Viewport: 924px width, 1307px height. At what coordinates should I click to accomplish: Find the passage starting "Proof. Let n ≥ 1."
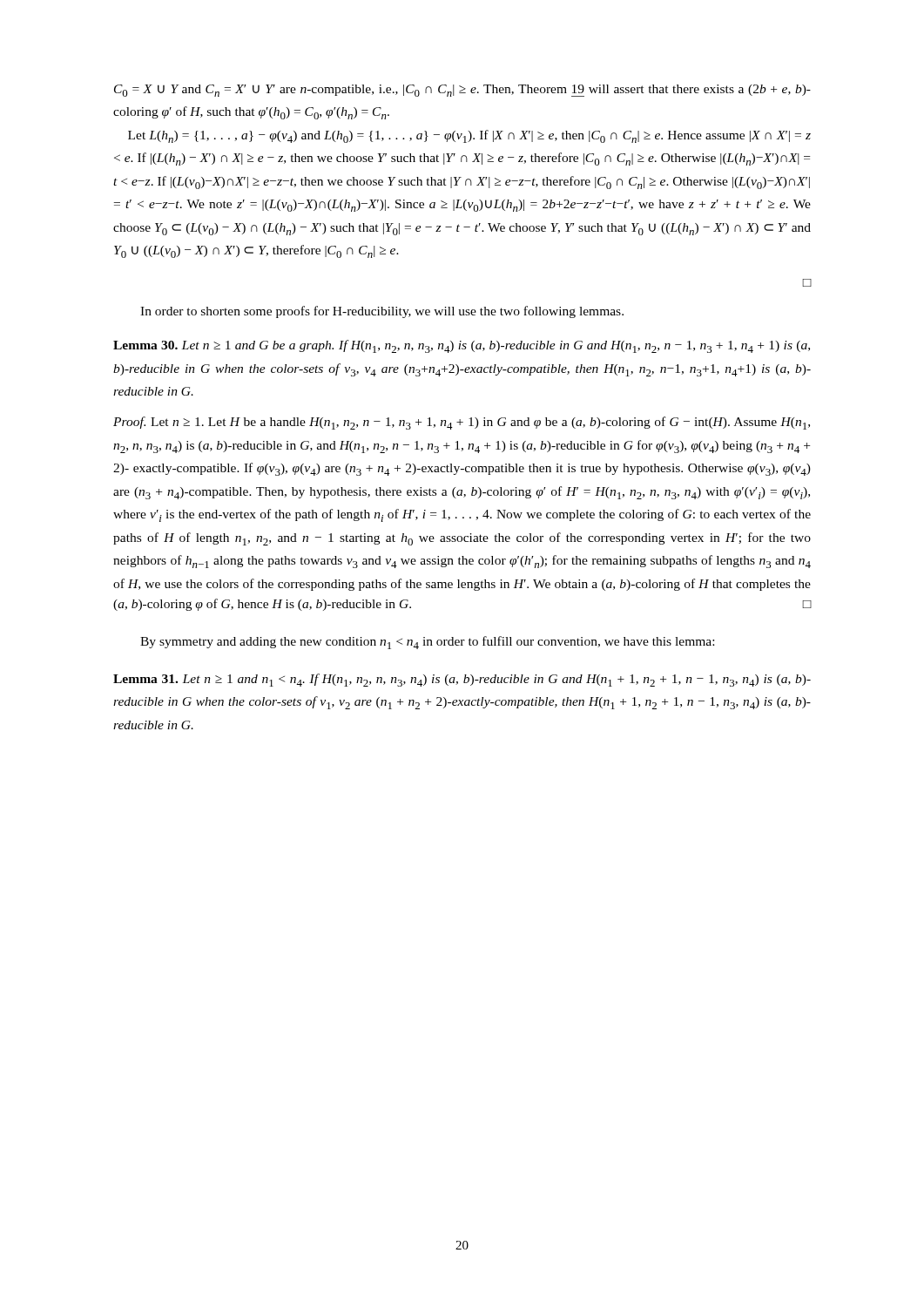[x=462, y=514]
